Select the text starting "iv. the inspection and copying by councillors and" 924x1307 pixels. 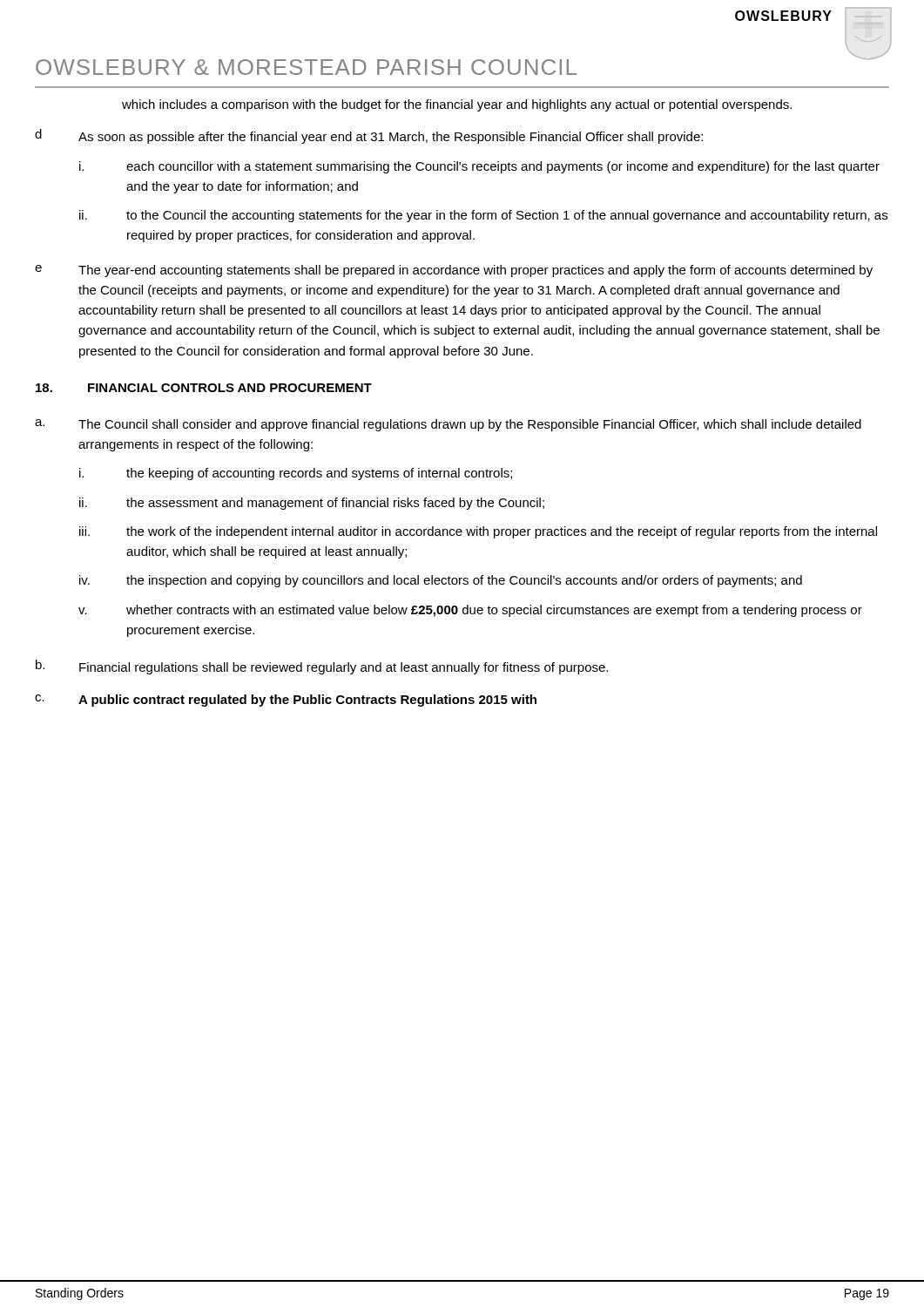tap(484, 580)
